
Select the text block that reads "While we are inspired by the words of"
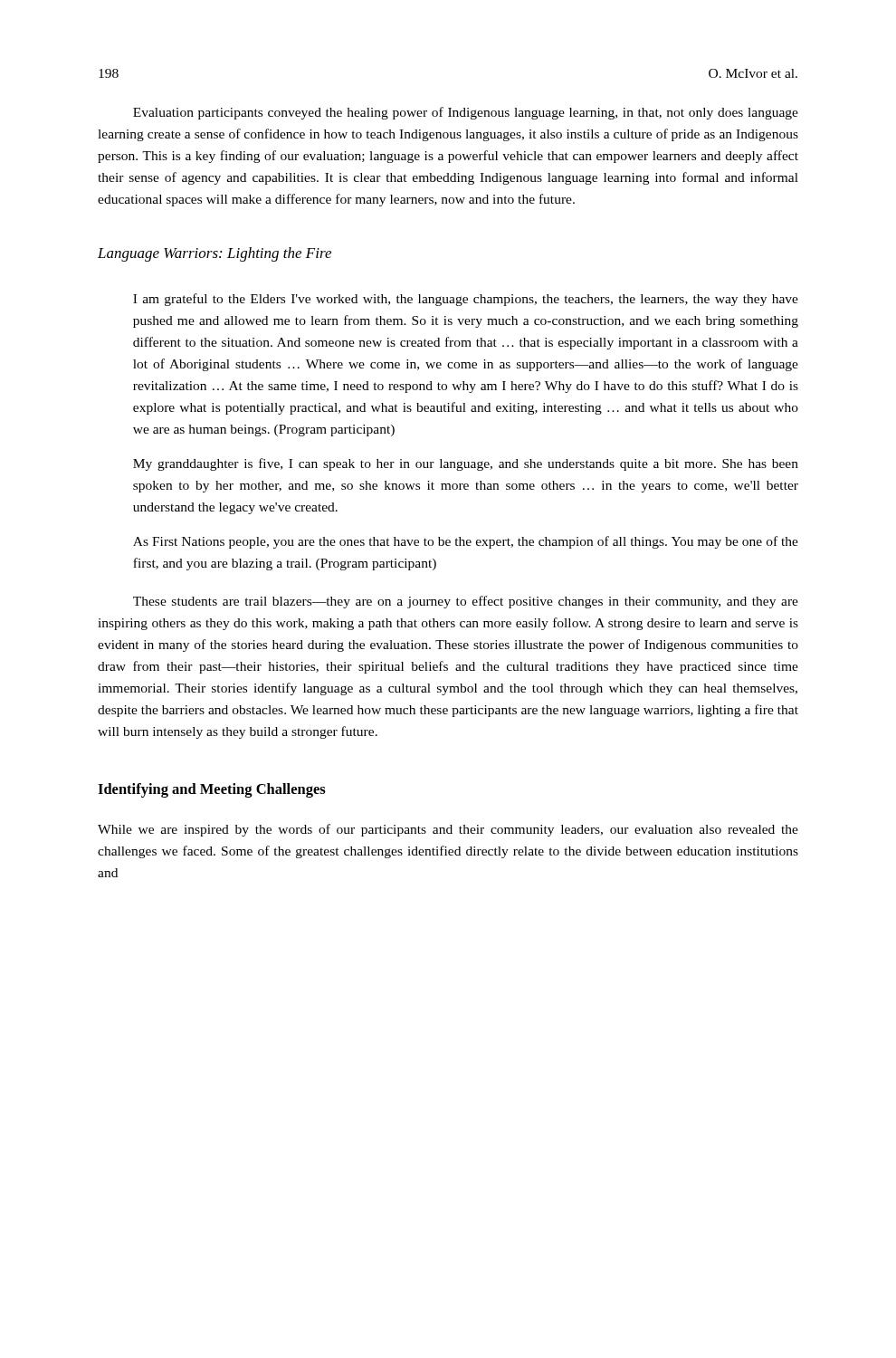pyautogui.click(x=448, y=851)
